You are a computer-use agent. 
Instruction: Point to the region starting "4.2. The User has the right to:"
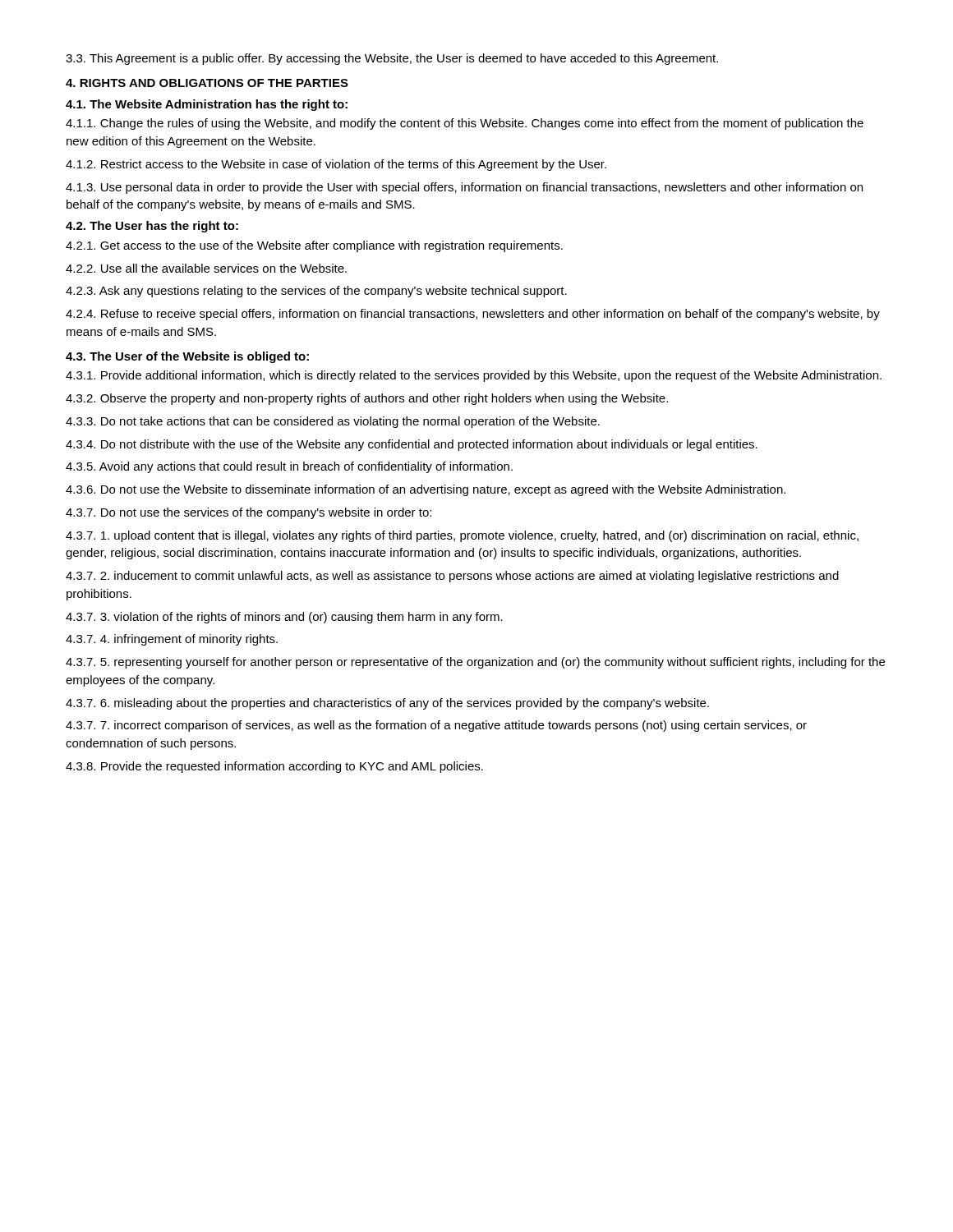coord(152,225)
